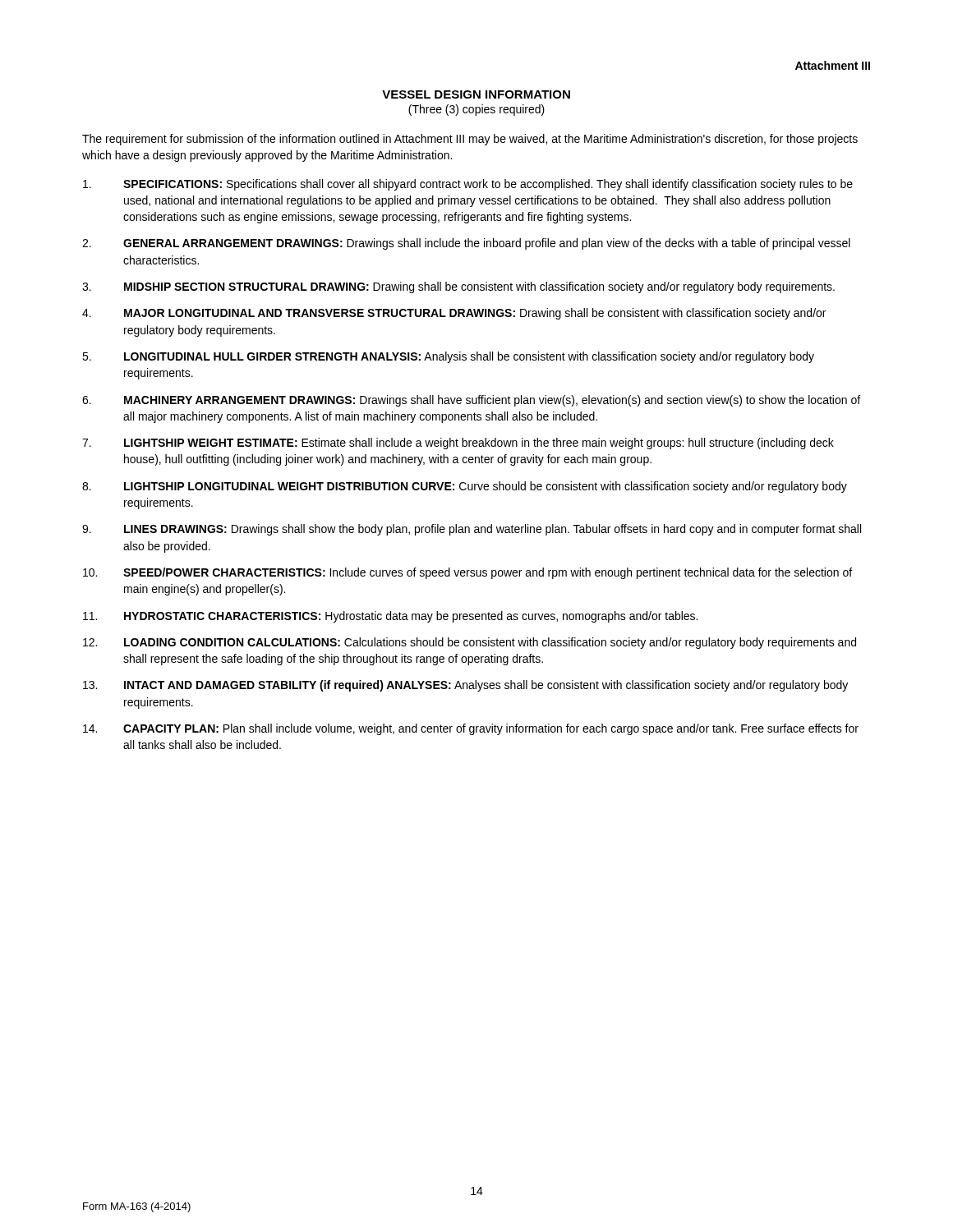The width and height of the screenshot is (953, 1232).
Task: Locate the list item that says "2. GENERAL ARRANGEMENT DRAWINGS: Drawings shall include the"
Action: click(x=476, y=252)
